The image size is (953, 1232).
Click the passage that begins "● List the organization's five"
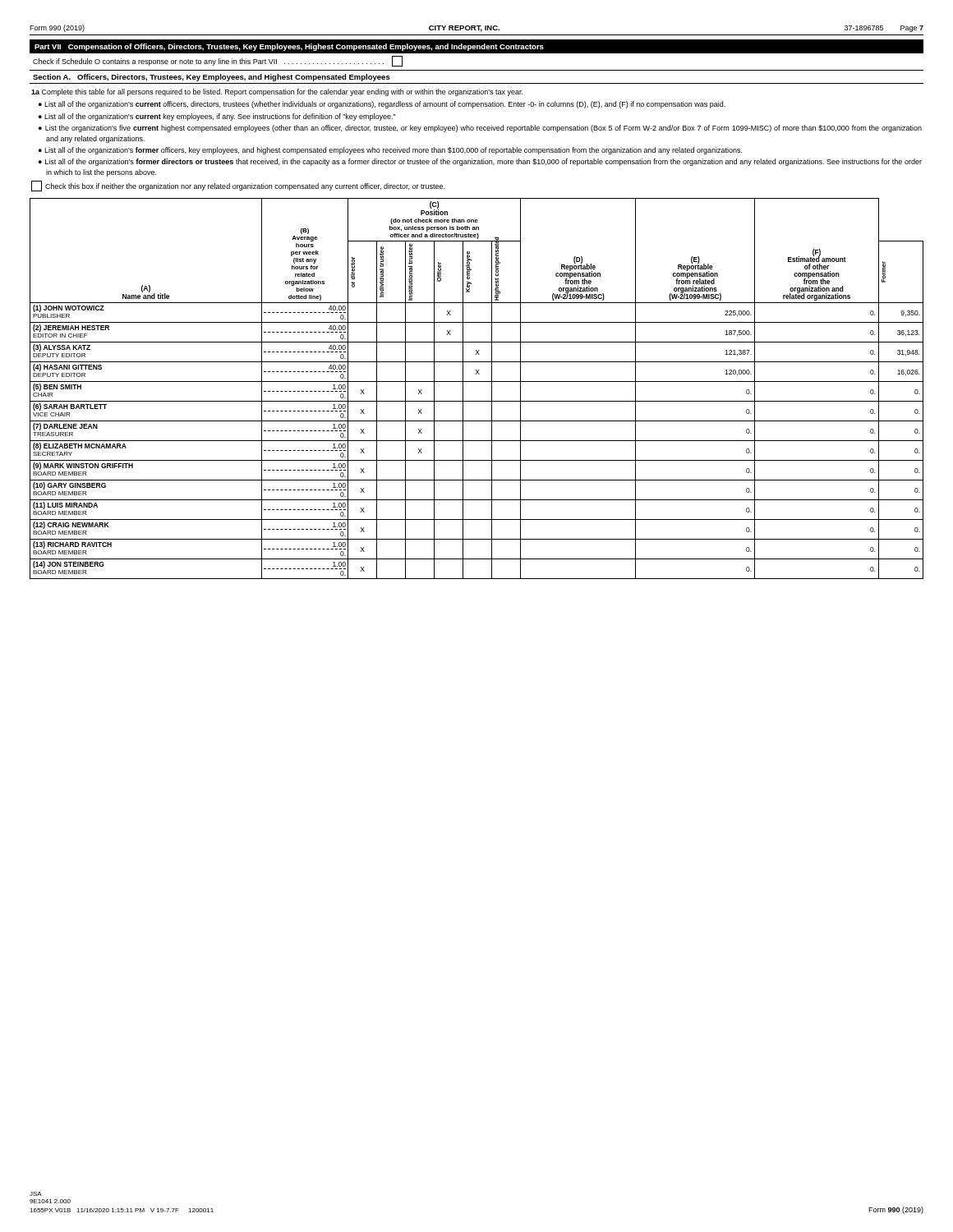pos(484,133)
